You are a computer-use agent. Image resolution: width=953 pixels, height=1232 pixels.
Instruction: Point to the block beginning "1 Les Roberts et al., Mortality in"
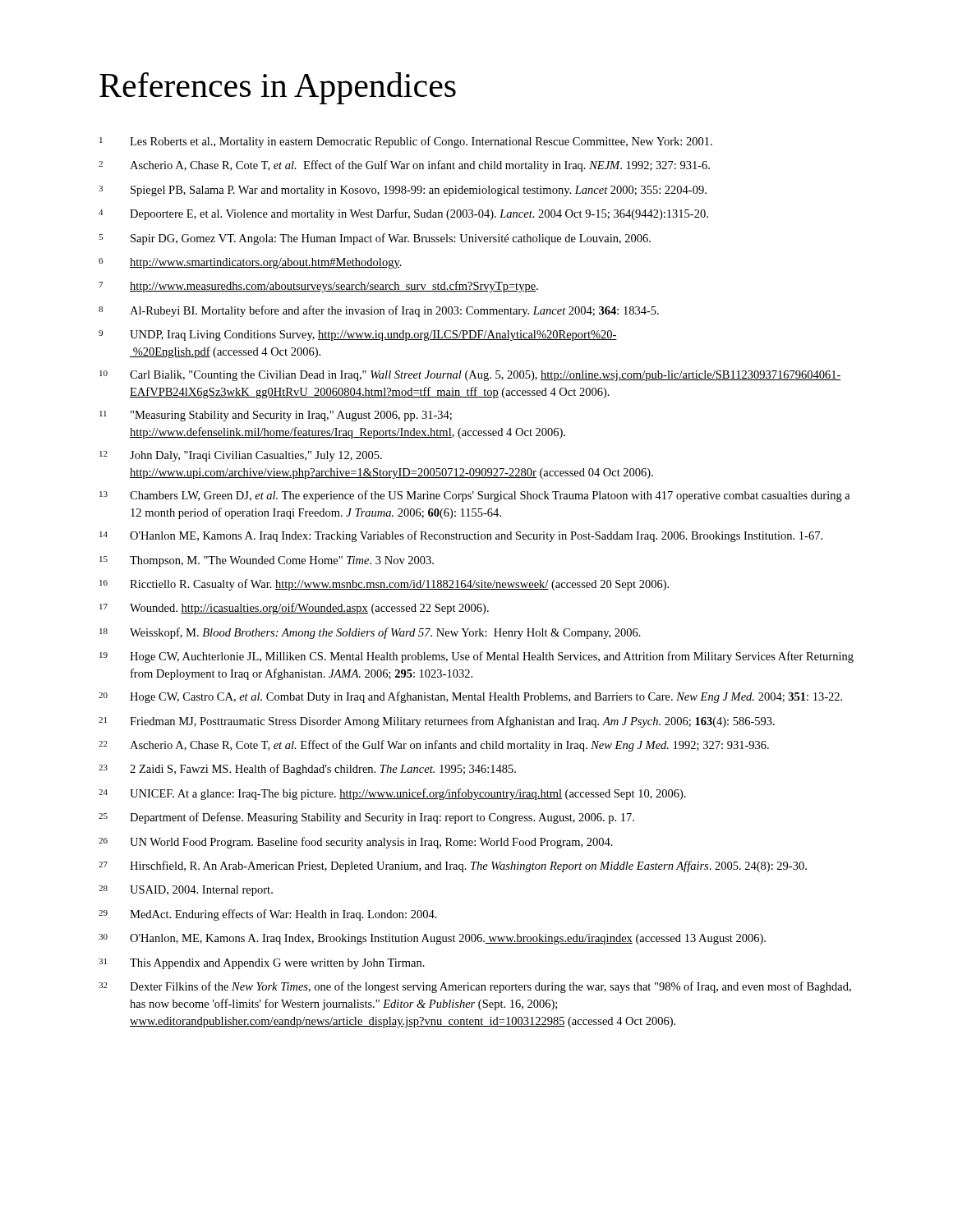476,142
